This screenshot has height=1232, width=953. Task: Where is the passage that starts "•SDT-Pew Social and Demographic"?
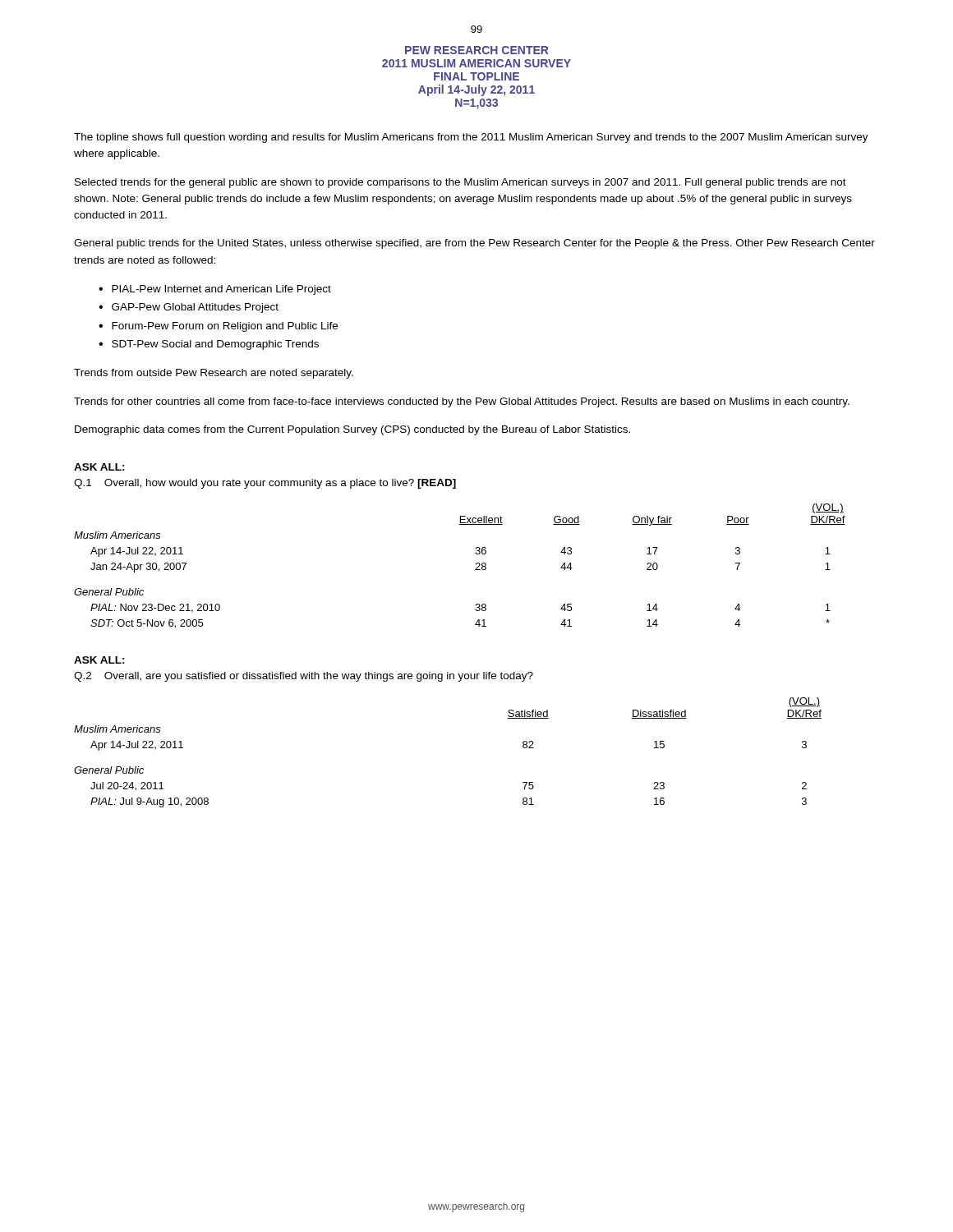click(209, 344)
